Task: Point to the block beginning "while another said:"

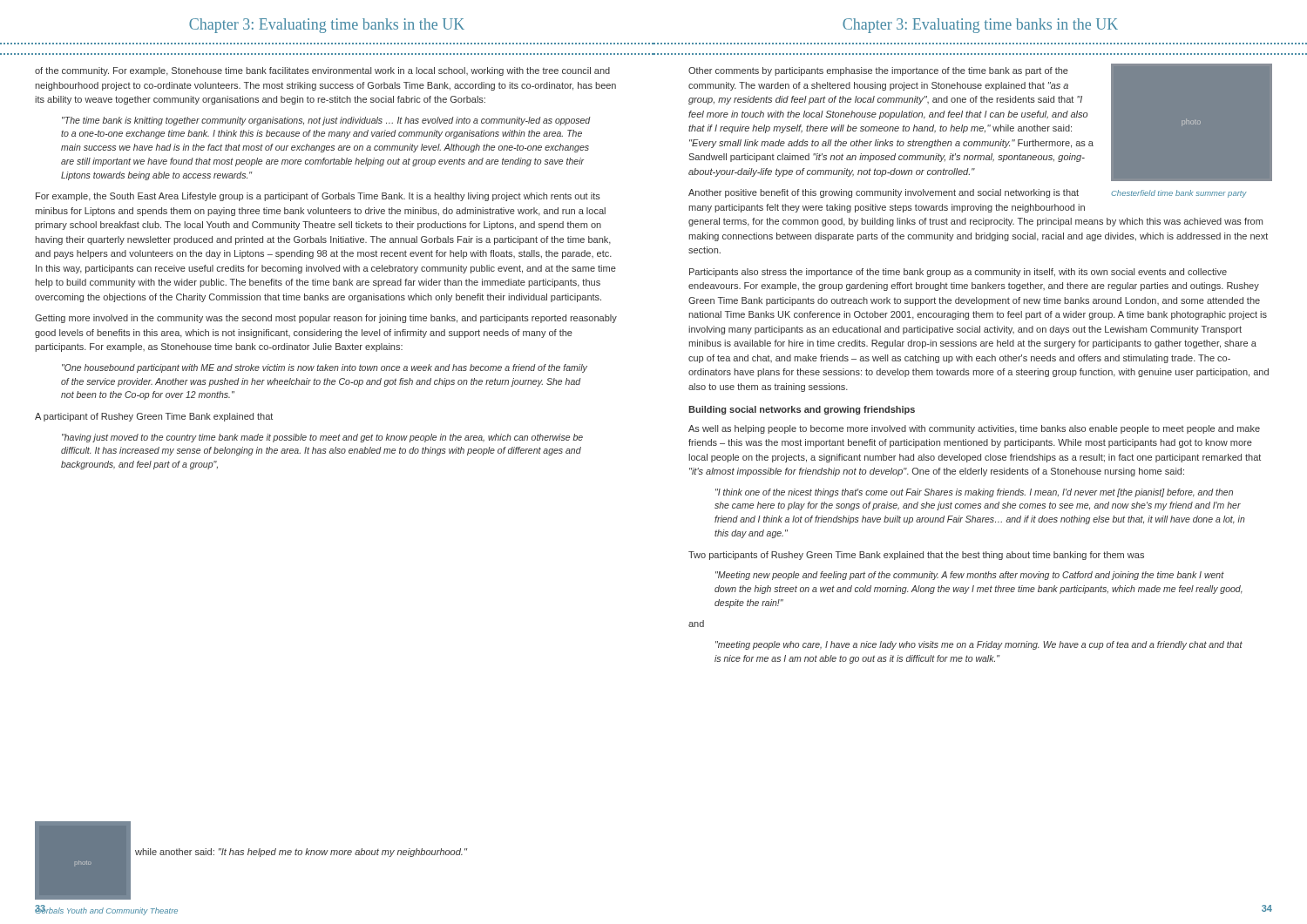Action: tap(301, 851)
